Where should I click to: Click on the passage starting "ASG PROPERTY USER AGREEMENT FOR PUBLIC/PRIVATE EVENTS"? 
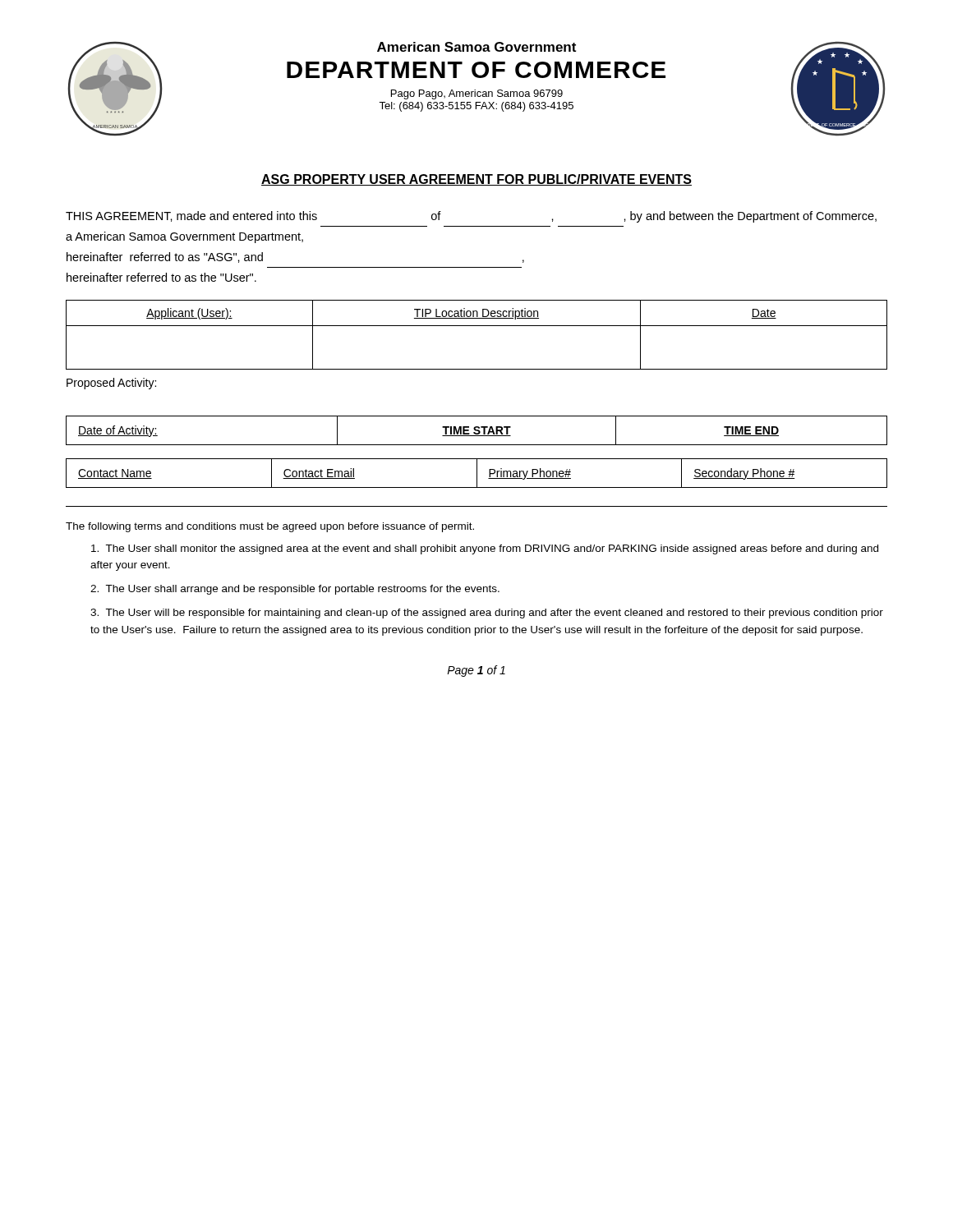click(x=476, y=179)
